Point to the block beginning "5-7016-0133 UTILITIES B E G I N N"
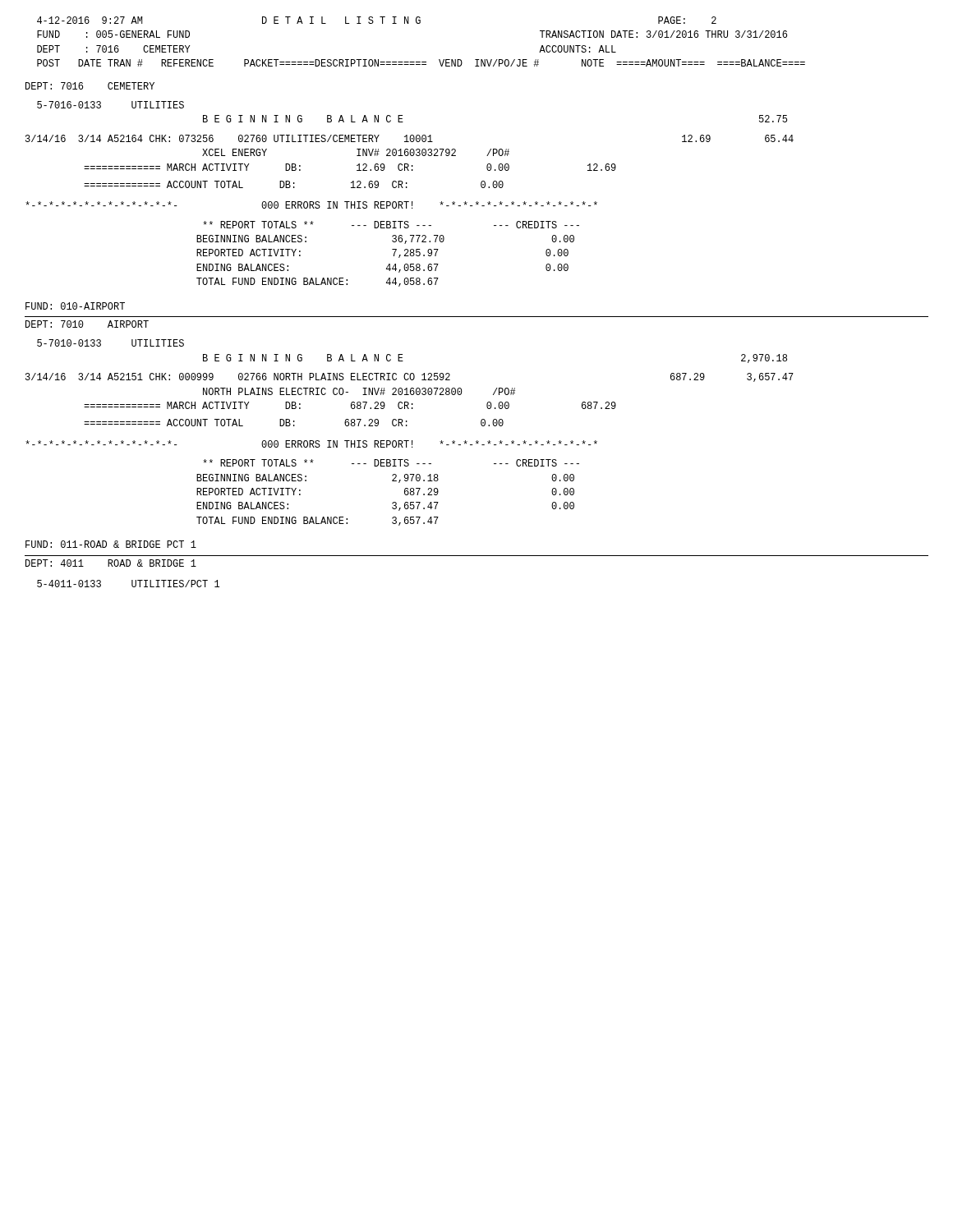This screenshot has height=1232, width=953. click(x=69, y=104)
